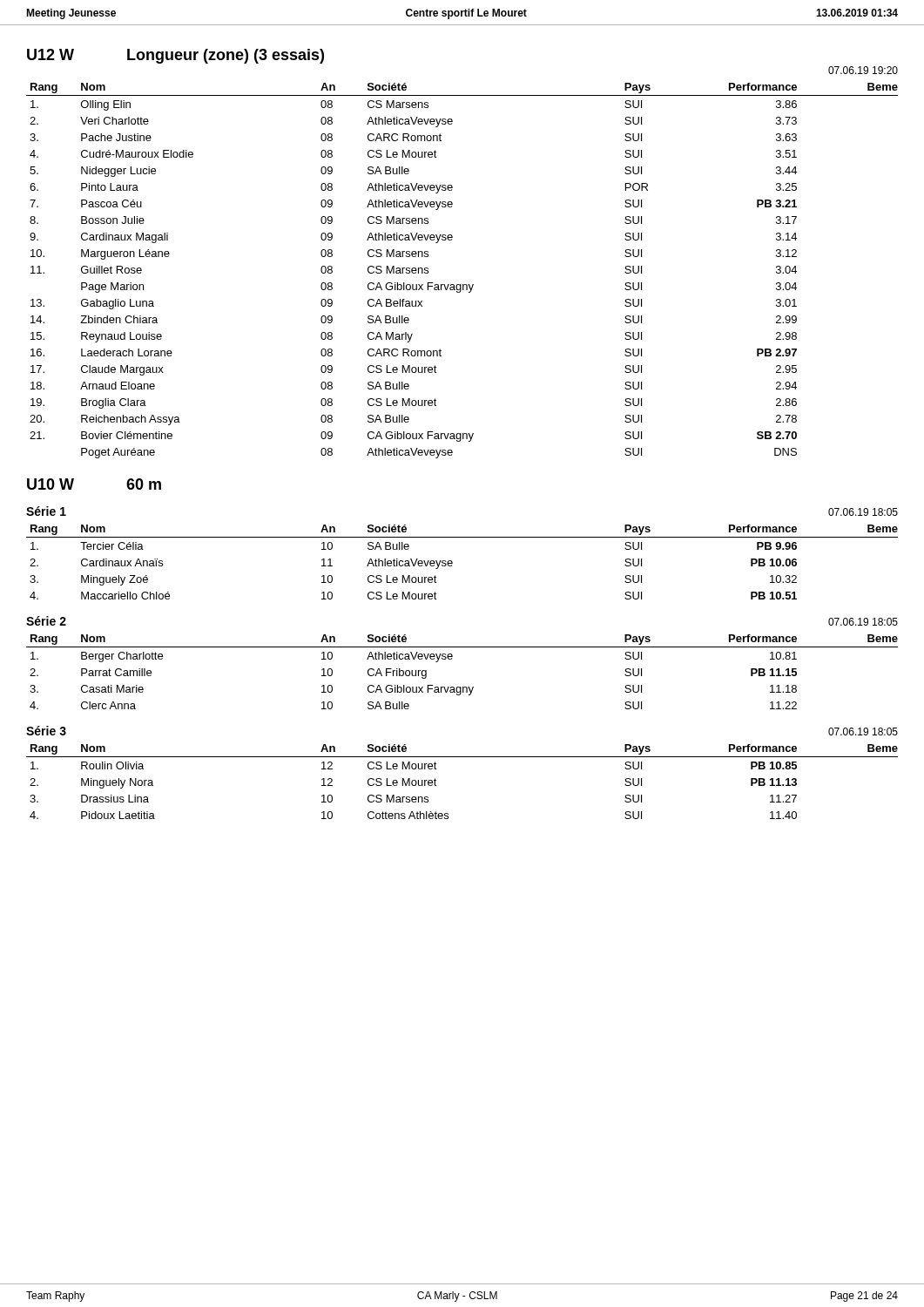Find "U10 W" on this page
Image resolution: width=924 pixels, height=1307 pixels.
pos(50,484)
